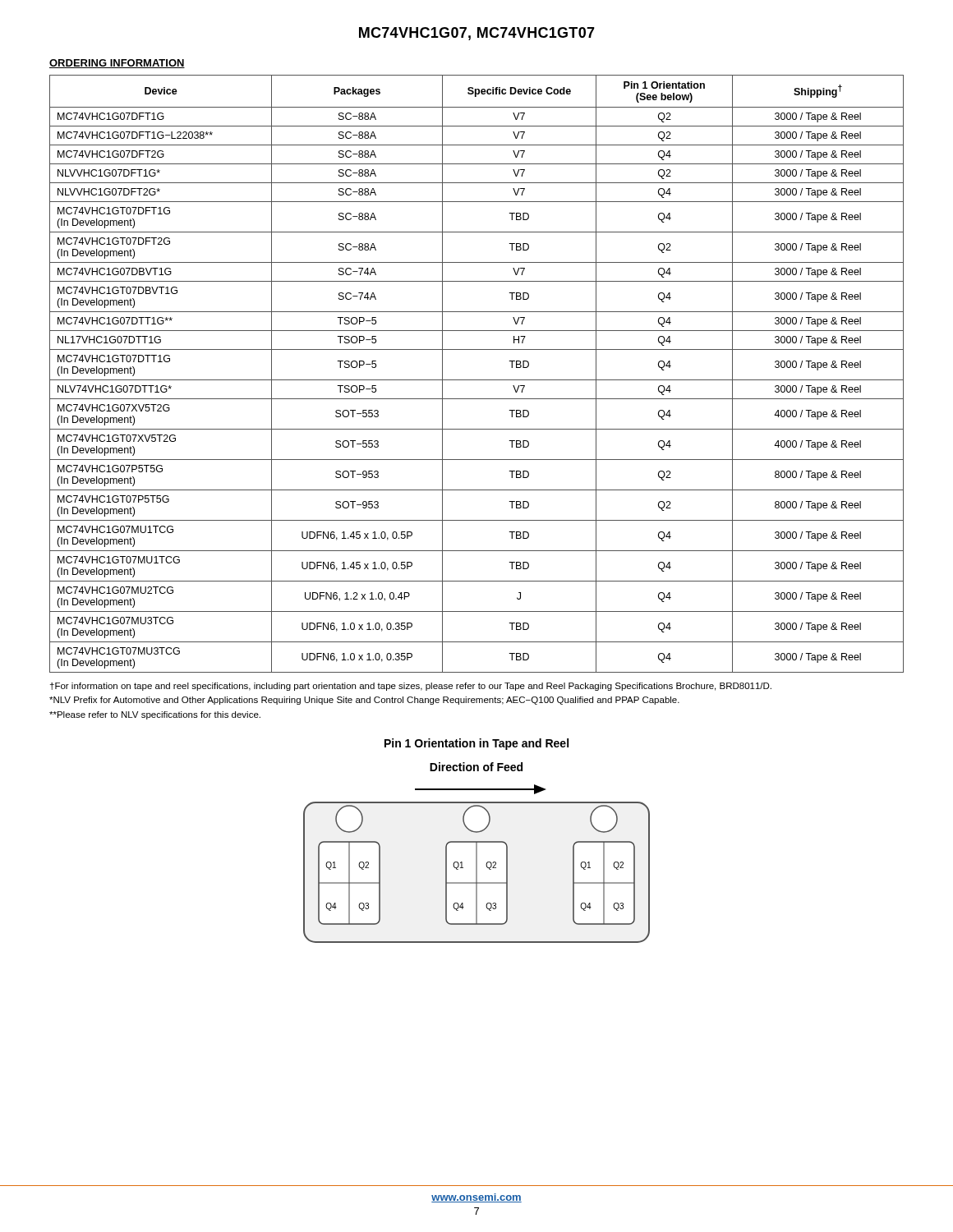Click the passage that begins "†For information on"
This screenshot has height=1232, width=953.
[x=411, y=686]
